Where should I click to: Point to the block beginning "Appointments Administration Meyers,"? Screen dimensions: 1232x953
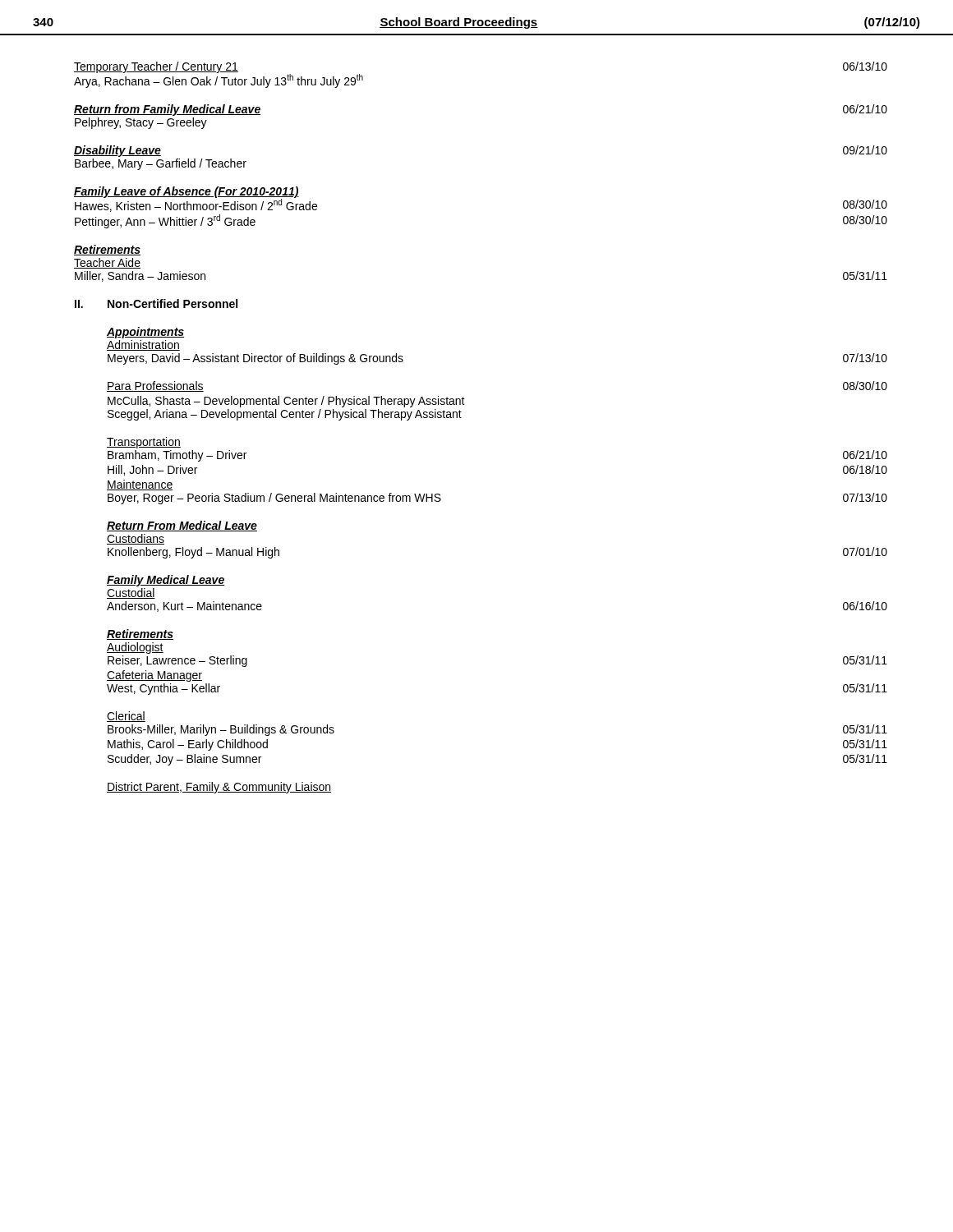pos(145,333)
